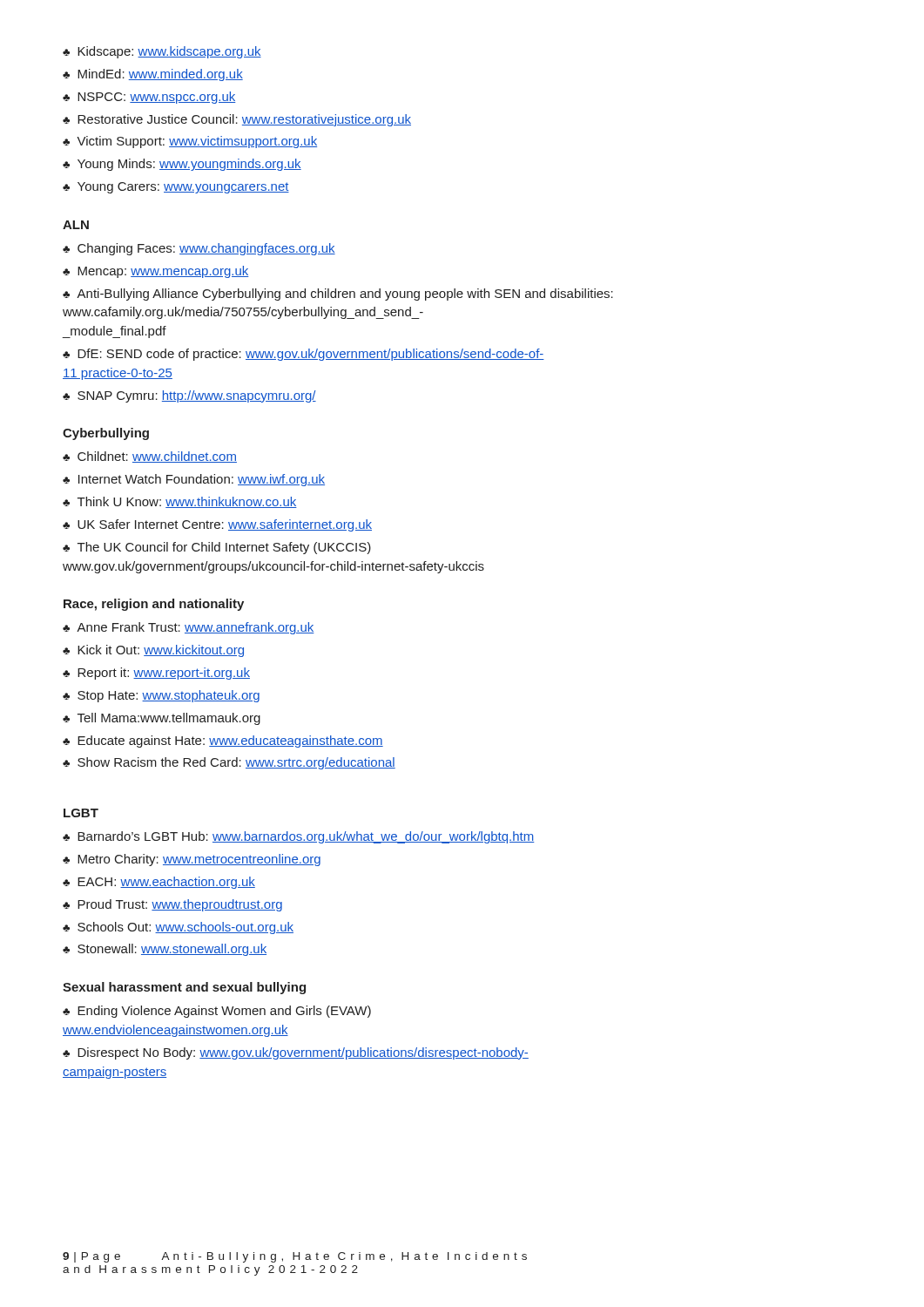Point to "Kidscape: www.kidscape.org.uk"
The width and height of the screenshot is (924, 1307).
(169, 51)
